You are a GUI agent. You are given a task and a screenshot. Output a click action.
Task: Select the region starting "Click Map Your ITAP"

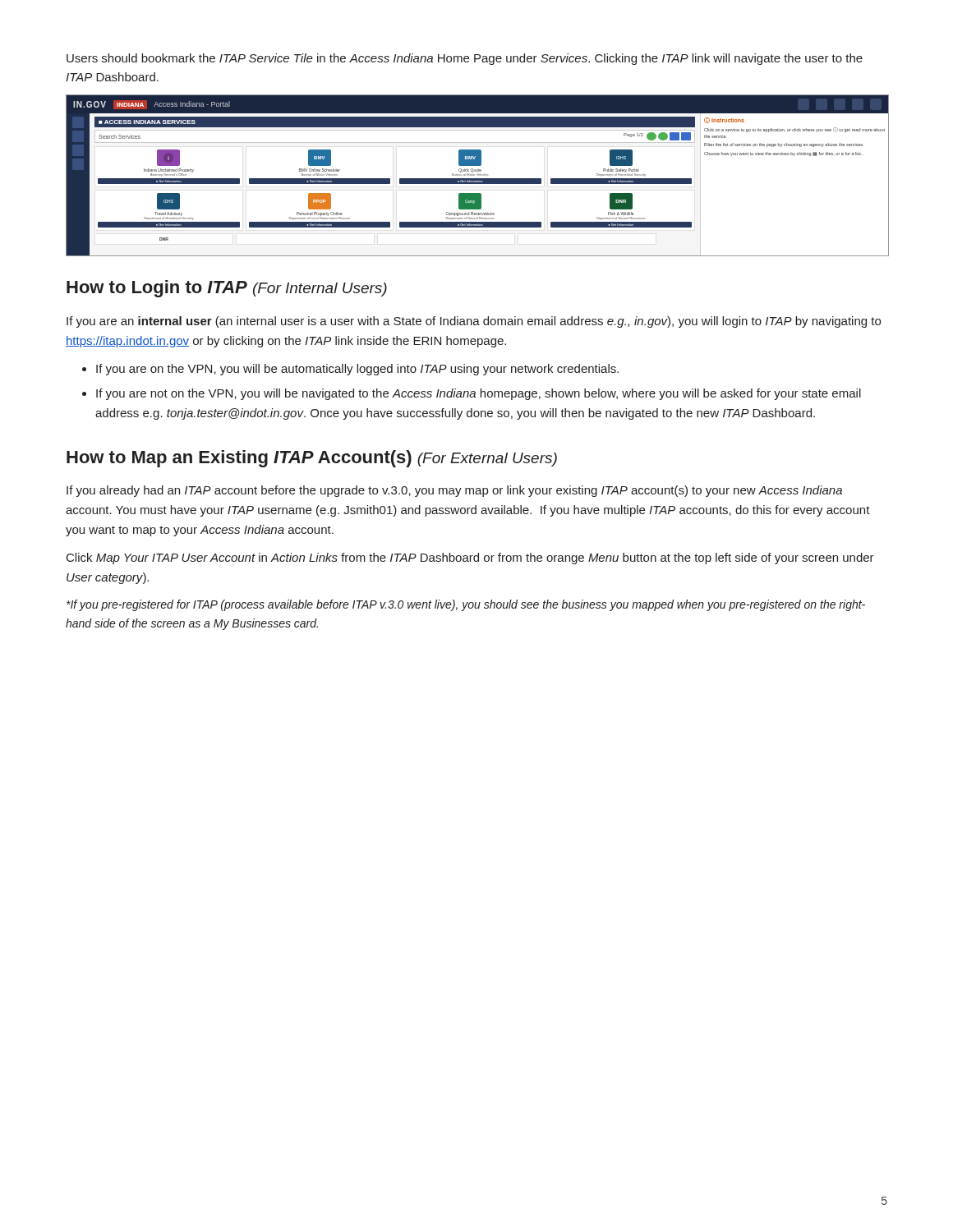pos(470,567)
